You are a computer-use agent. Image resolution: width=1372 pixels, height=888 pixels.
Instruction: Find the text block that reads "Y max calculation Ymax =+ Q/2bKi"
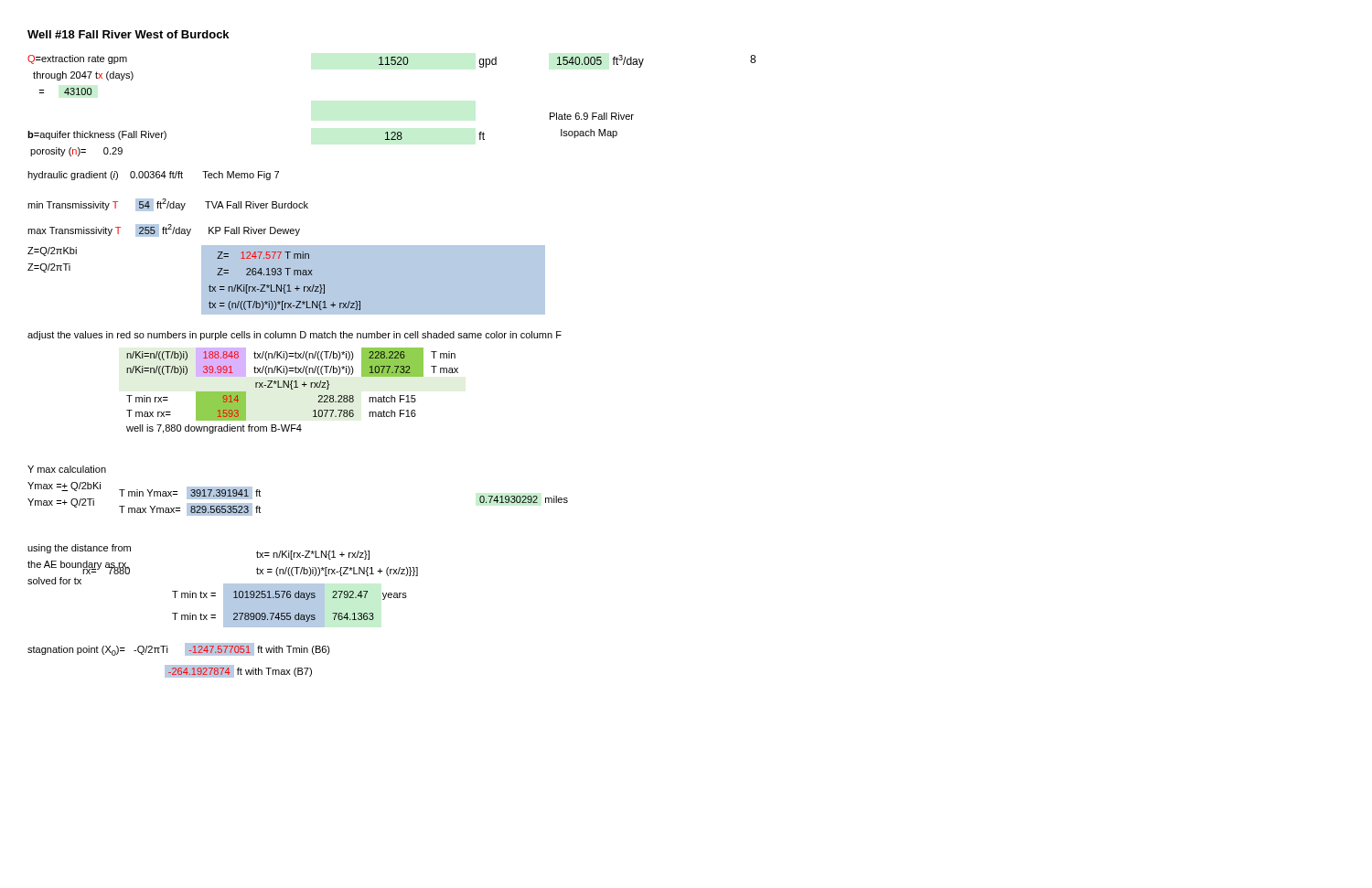coord(67,486)
